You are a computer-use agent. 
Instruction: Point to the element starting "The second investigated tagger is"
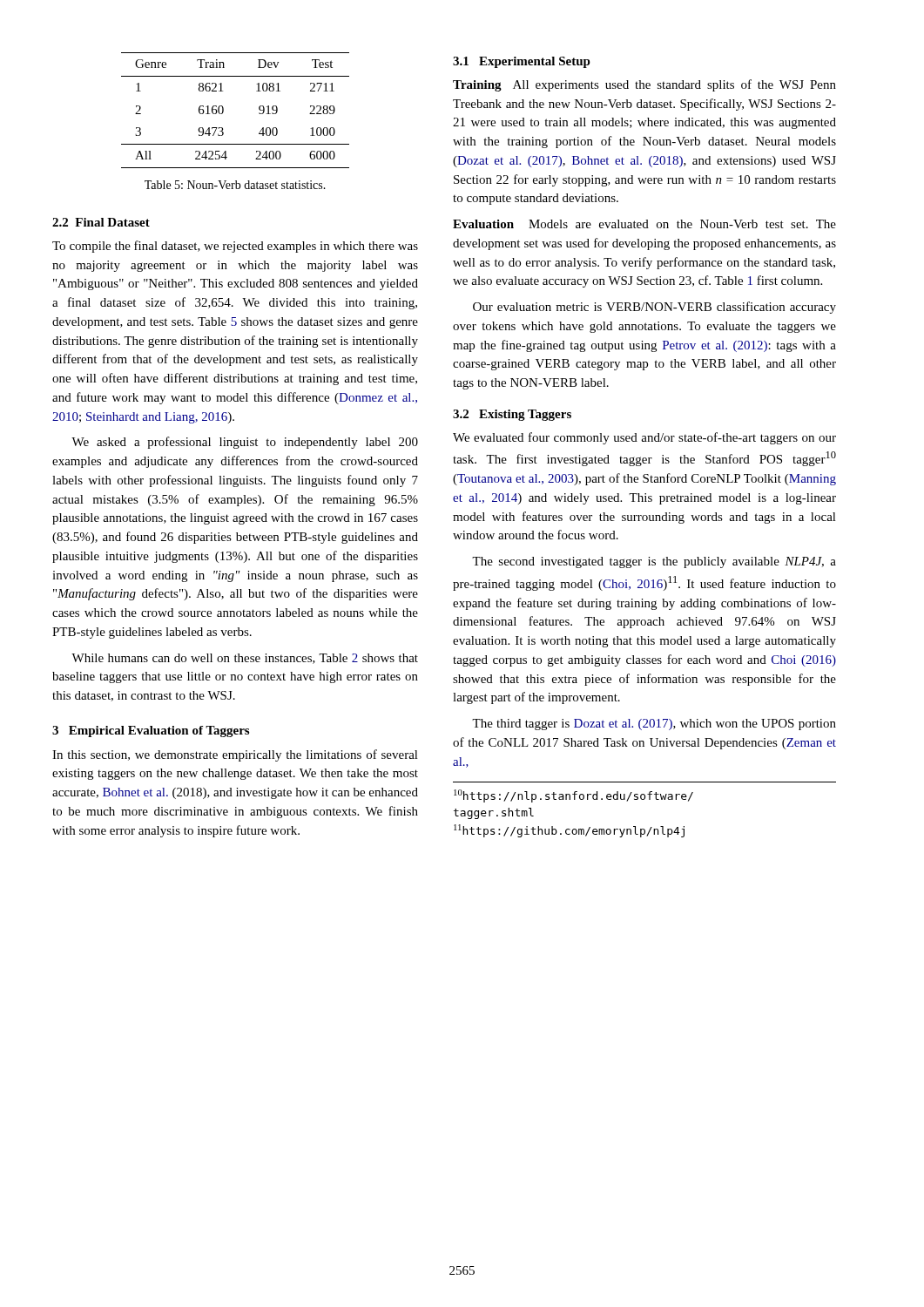tap(644, 630)
